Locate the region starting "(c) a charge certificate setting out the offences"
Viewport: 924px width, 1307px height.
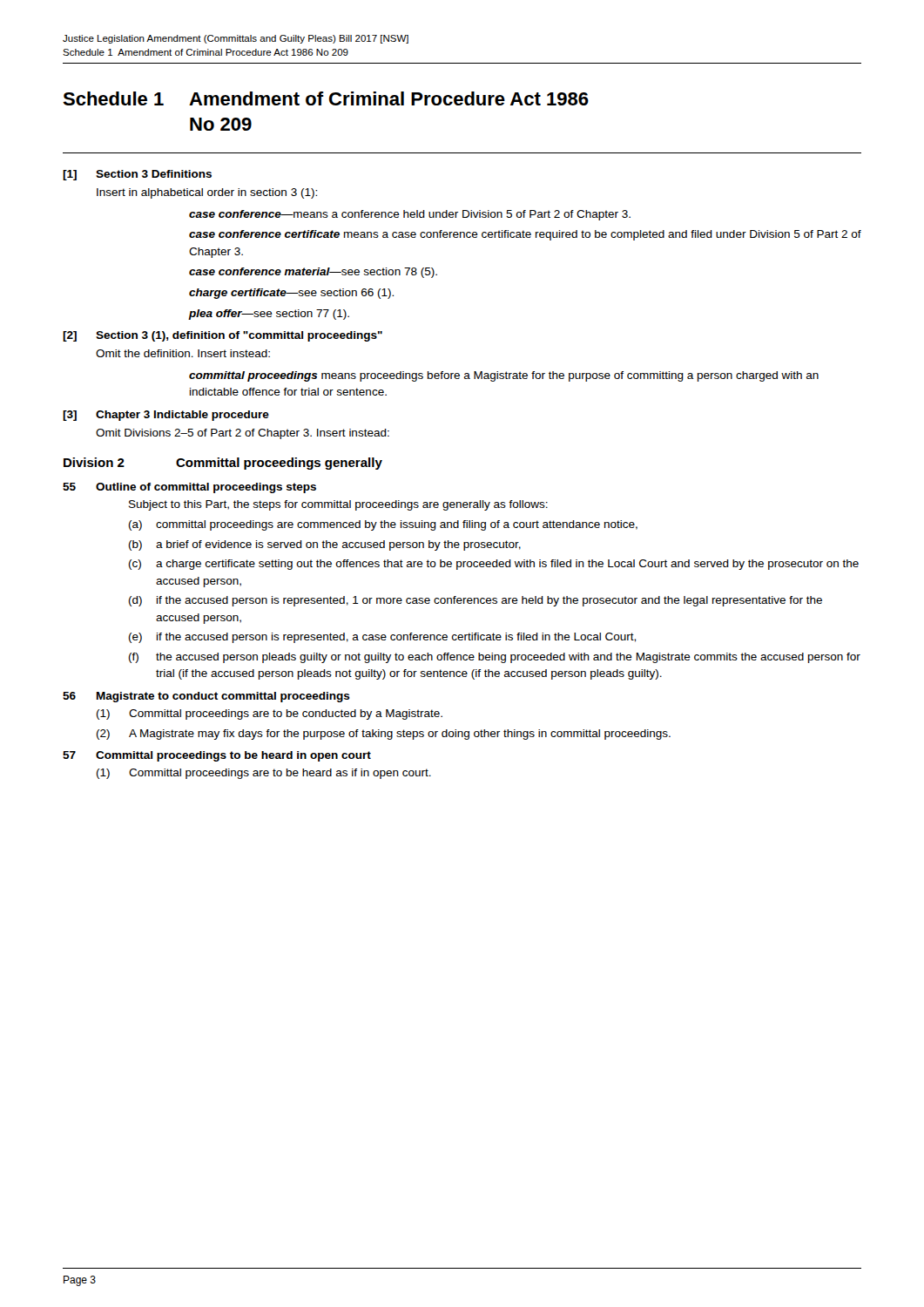[x=495, y=572]
